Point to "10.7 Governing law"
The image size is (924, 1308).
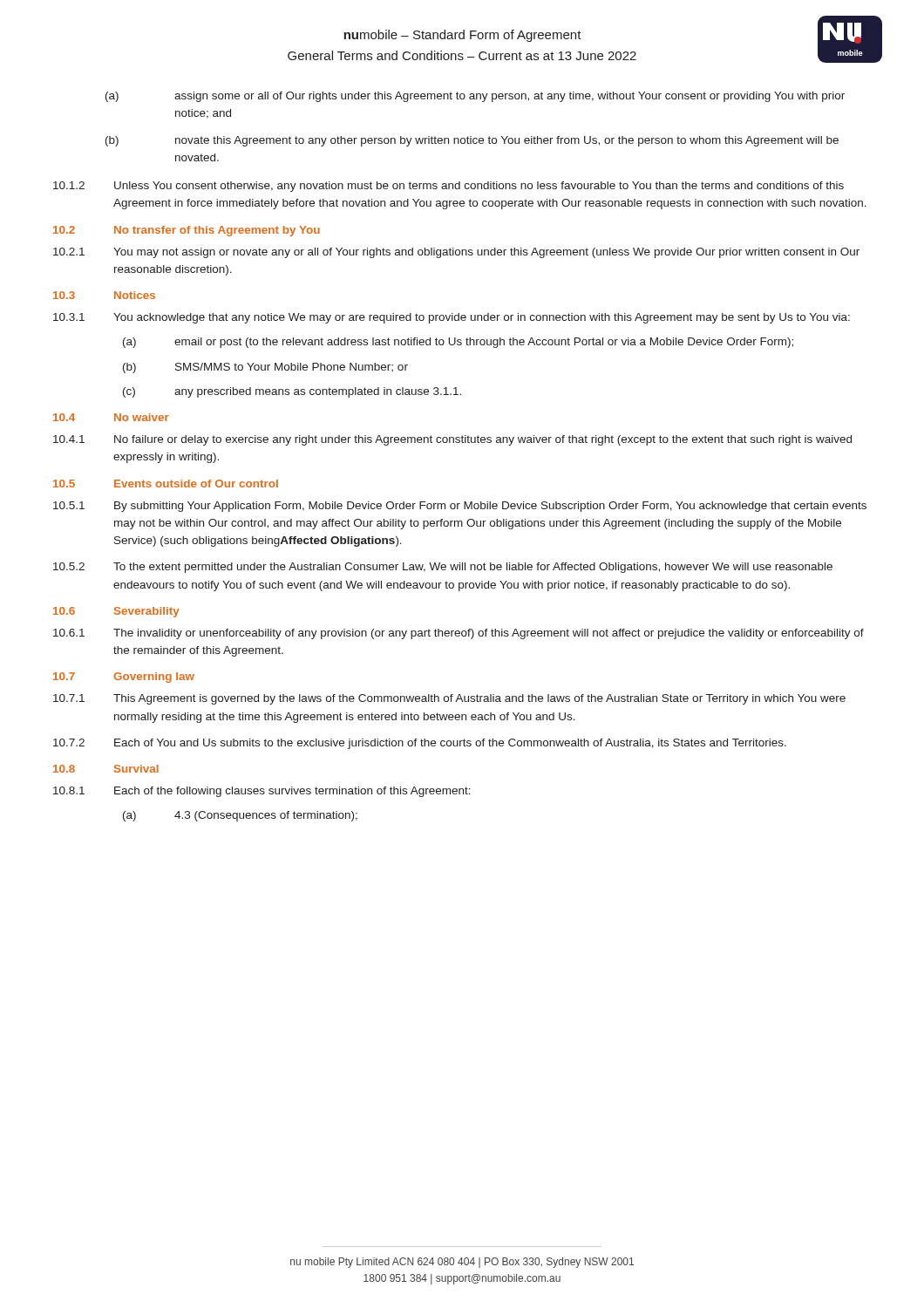coord(123,676)
